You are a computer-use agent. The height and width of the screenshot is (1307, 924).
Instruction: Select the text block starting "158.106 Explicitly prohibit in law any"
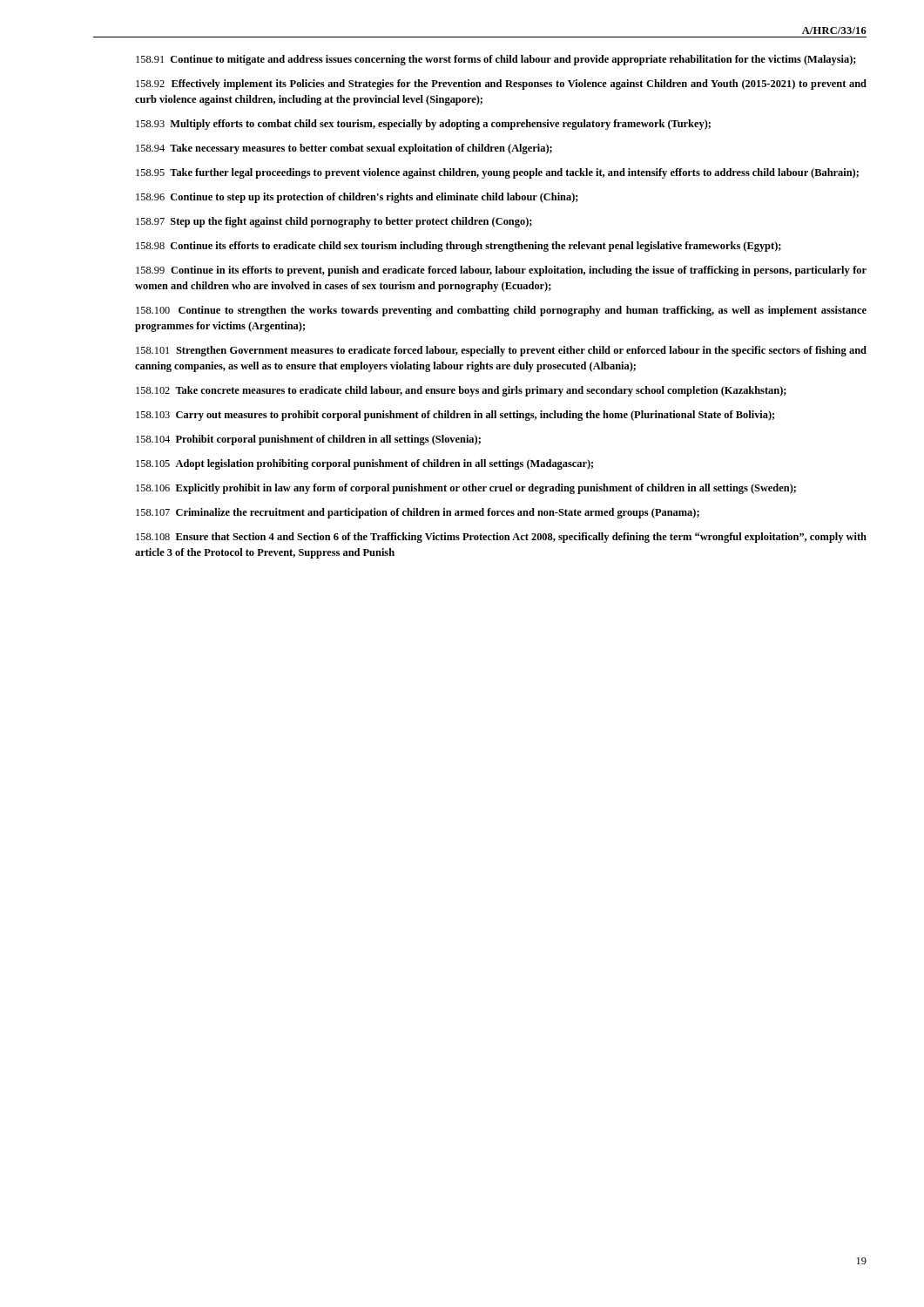click(466, 488)
